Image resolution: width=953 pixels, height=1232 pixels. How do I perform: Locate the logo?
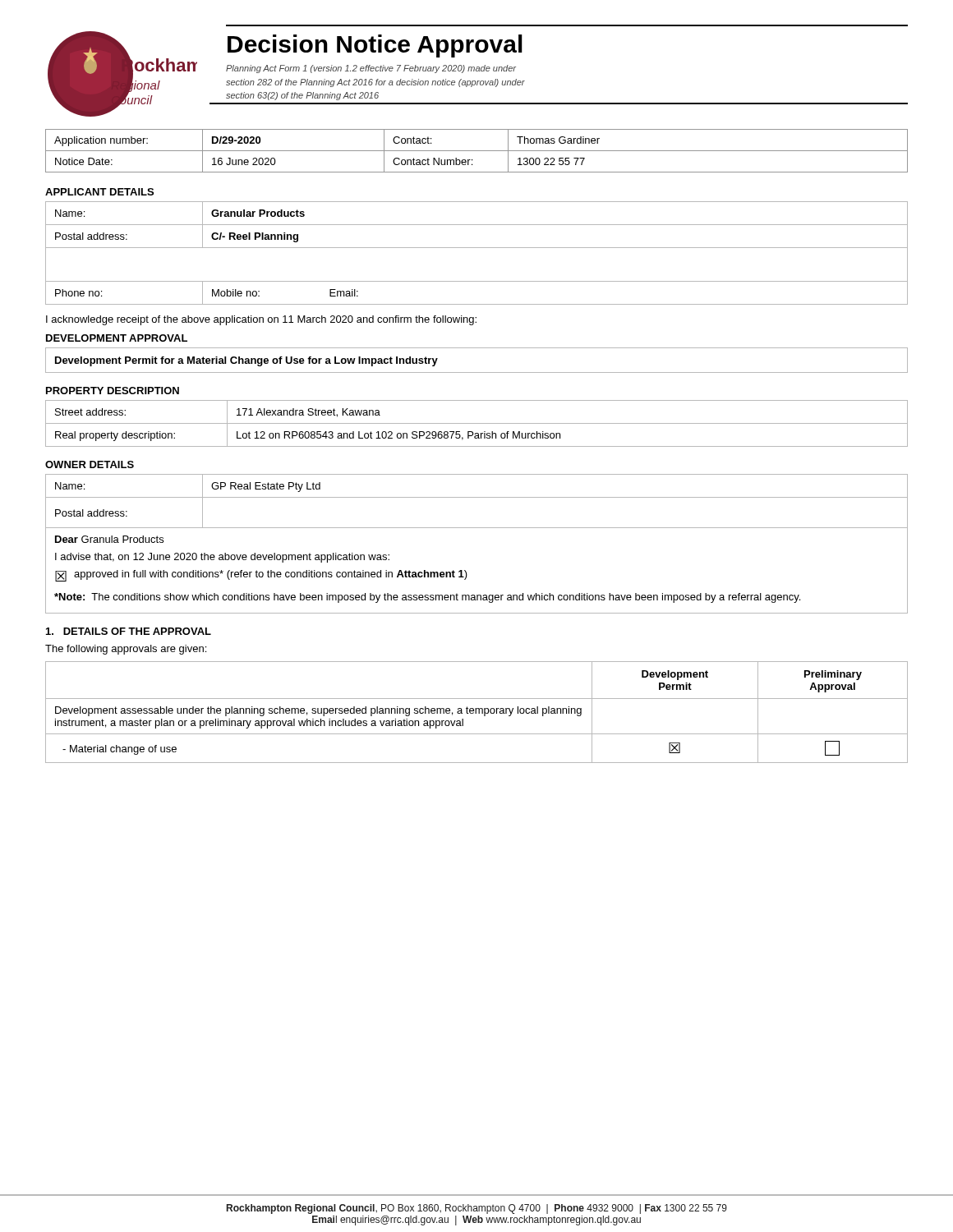127,72
